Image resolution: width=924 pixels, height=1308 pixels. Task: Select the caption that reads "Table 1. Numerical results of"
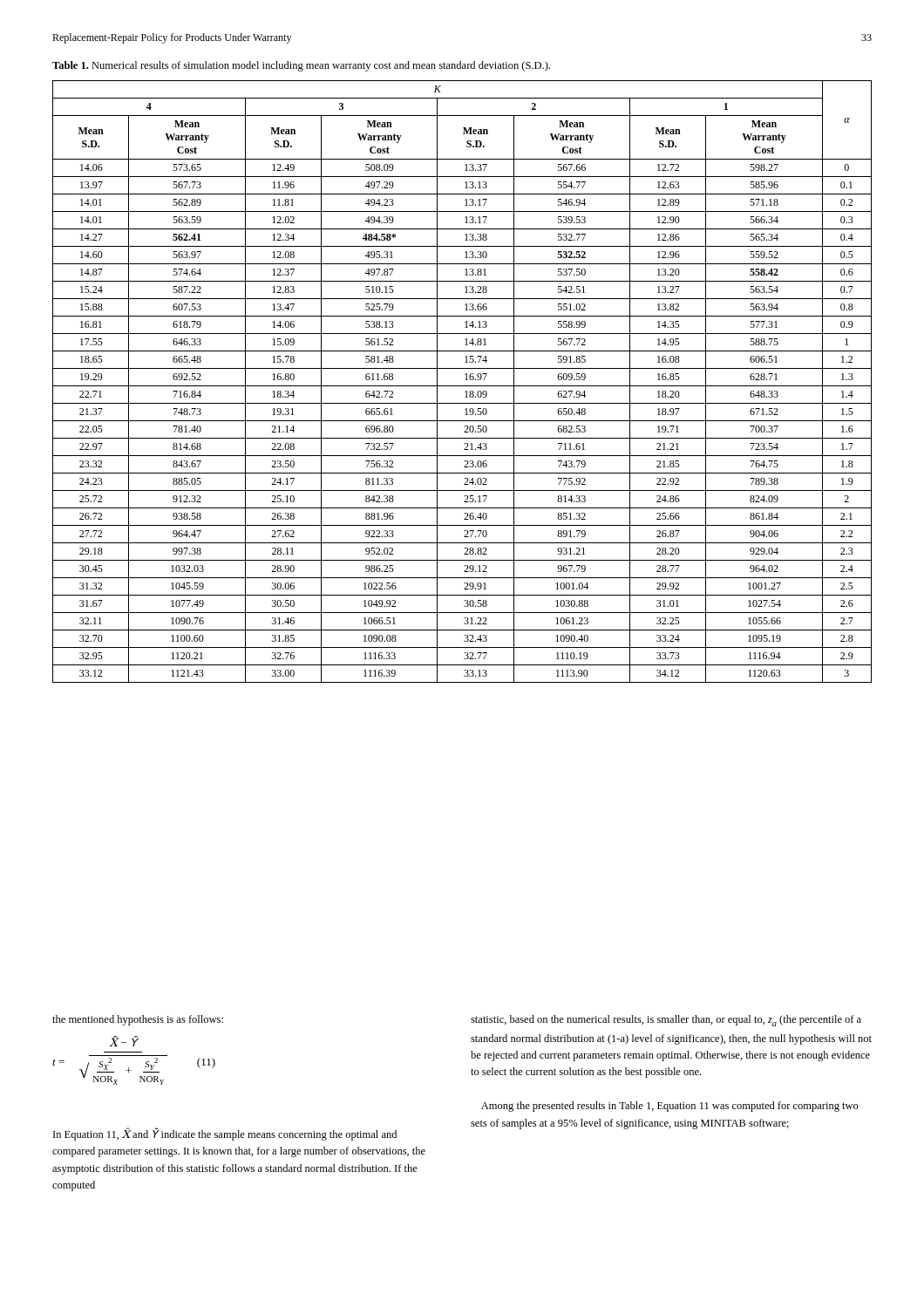(x=302, y=65)
